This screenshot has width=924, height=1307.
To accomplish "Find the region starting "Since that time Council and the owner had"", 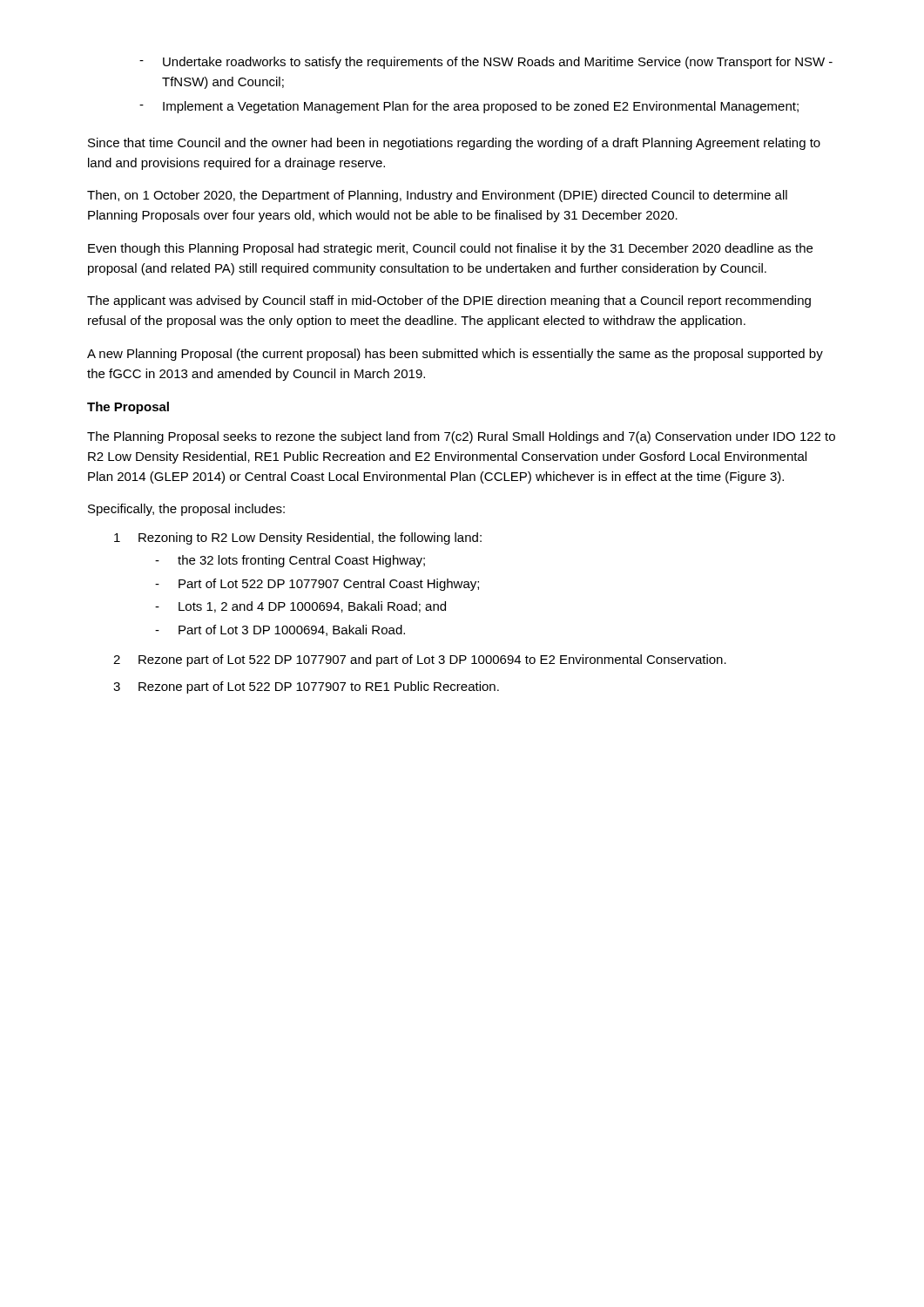I will [x=454, y=152].
